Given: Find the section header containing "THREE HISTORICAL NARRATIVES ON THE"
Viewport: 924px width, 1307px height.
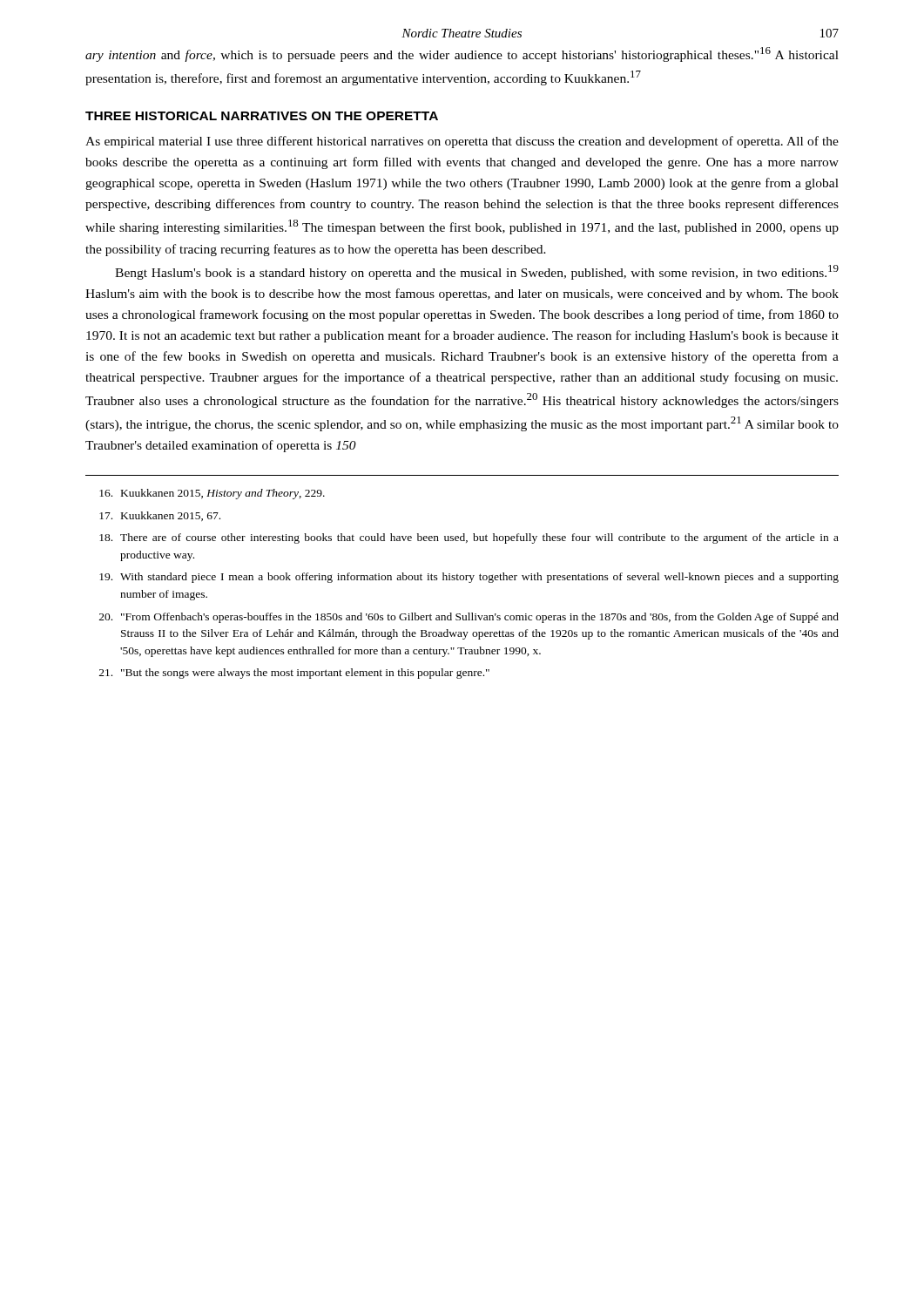Looking at the screenshot, I should click(262, 116).
